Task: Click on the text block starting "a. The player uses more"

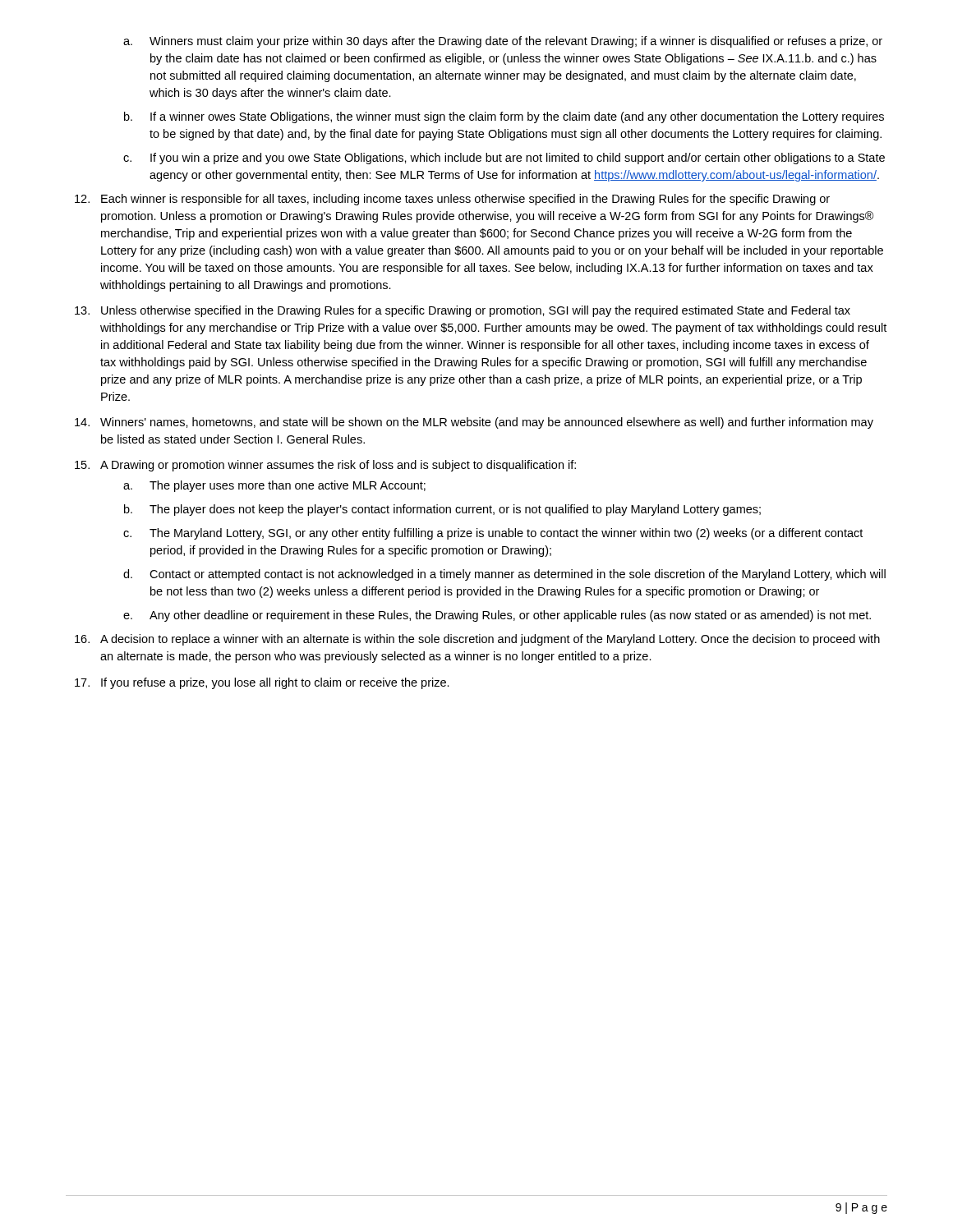Action: 274,486
